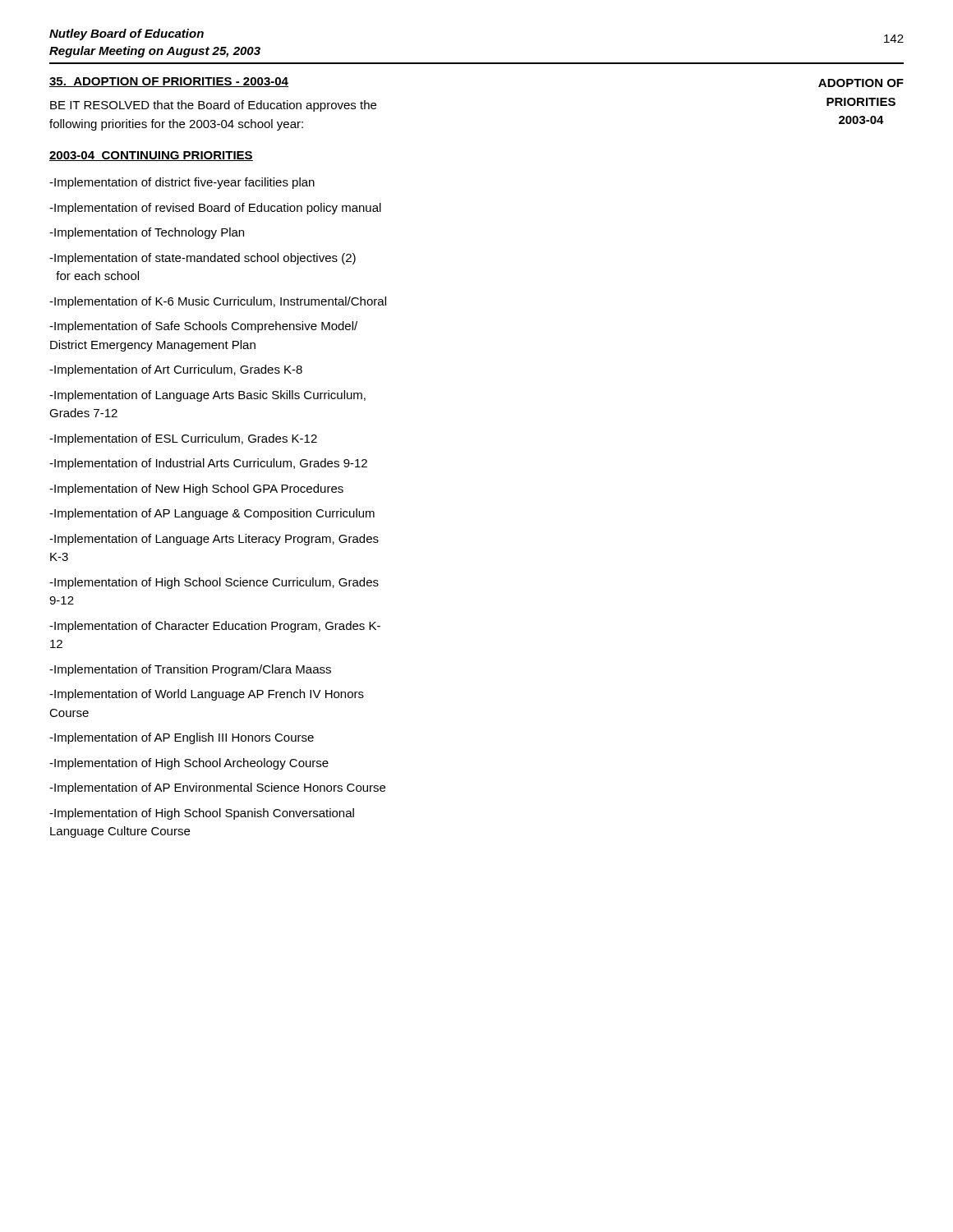Find "-Implementation of High School Science Curriculum, Grades9-12" on this page
The width and height of the screenshot is (953, 1232).
click(x=214, y=591)
